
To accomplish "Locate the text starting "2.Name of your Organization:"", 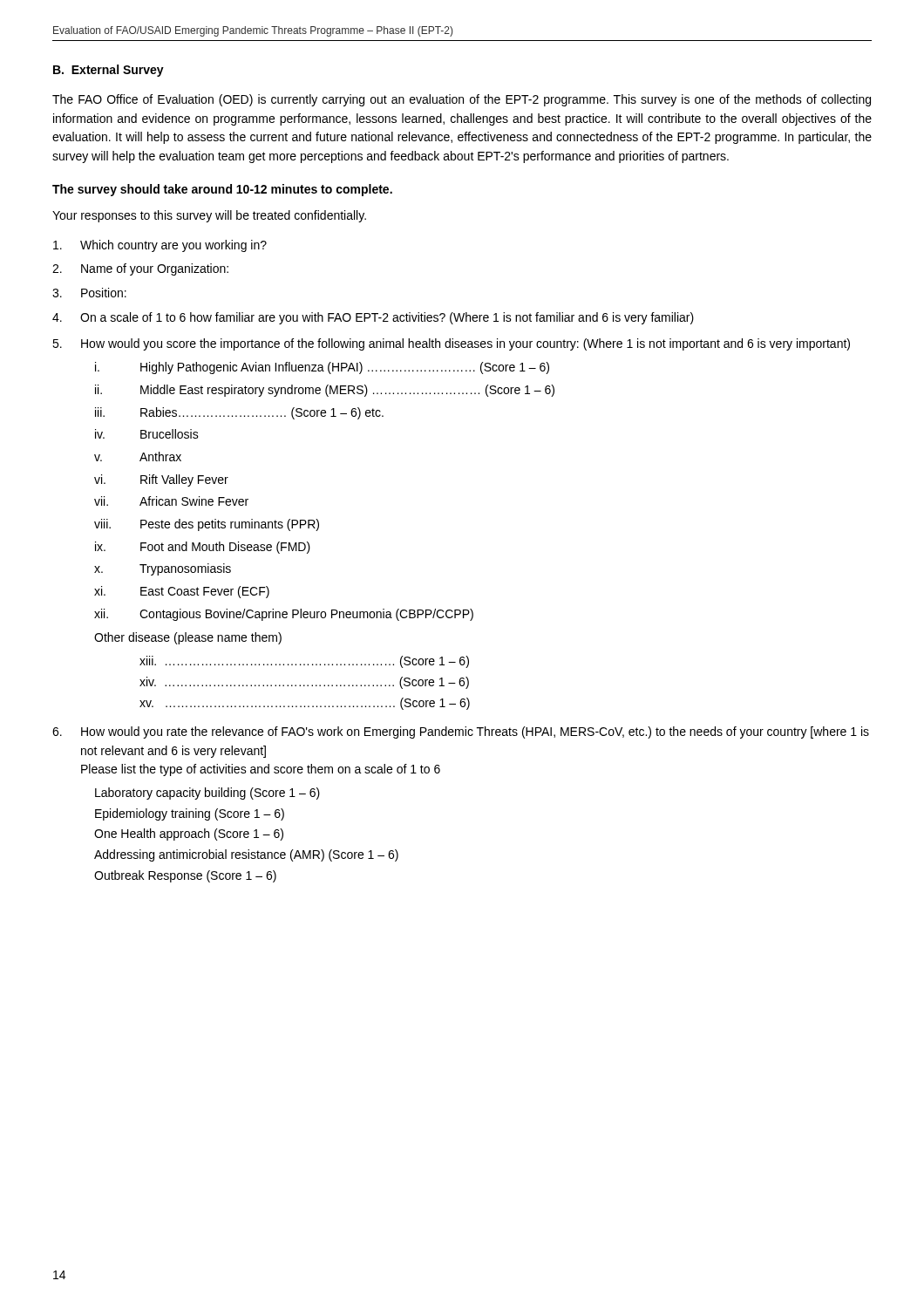I will 140,269.
